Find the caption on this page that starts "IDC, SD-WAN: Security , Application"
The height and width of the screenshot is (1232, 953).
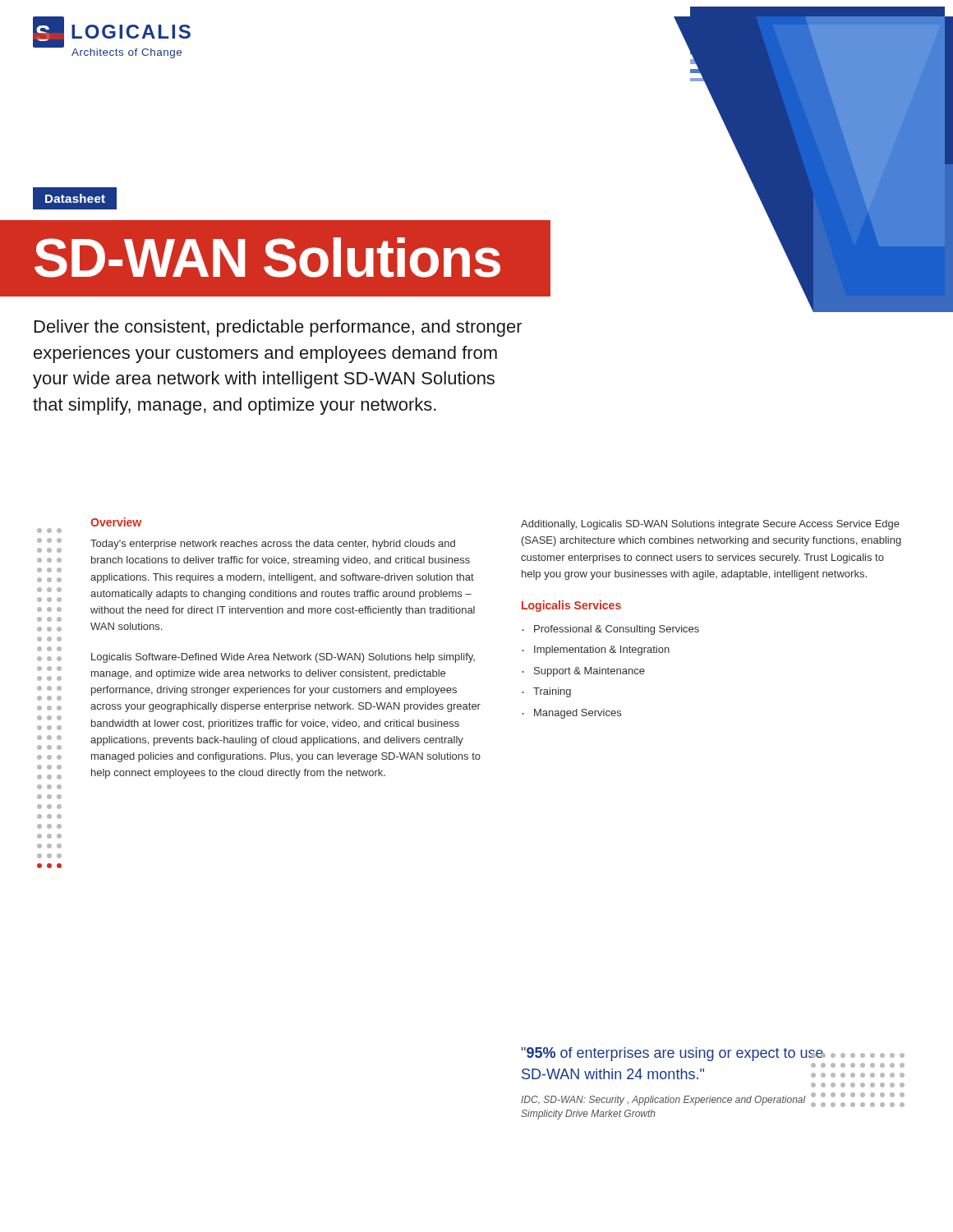click(x=663, y=1107)
